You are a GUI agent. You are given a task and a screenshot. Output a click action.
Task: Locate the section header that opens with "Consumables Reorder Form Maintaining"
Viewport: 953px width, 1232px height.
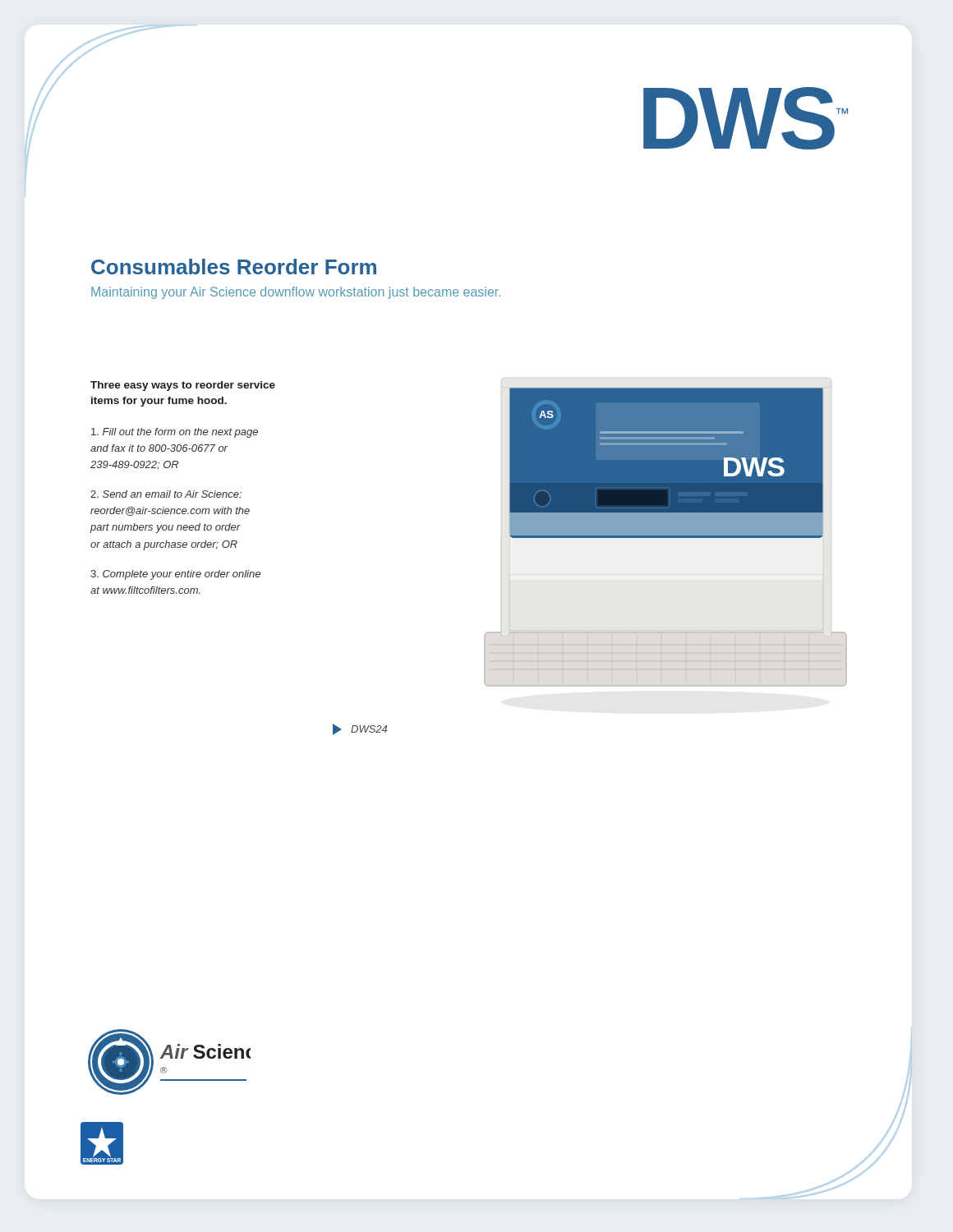coord(378,277)
